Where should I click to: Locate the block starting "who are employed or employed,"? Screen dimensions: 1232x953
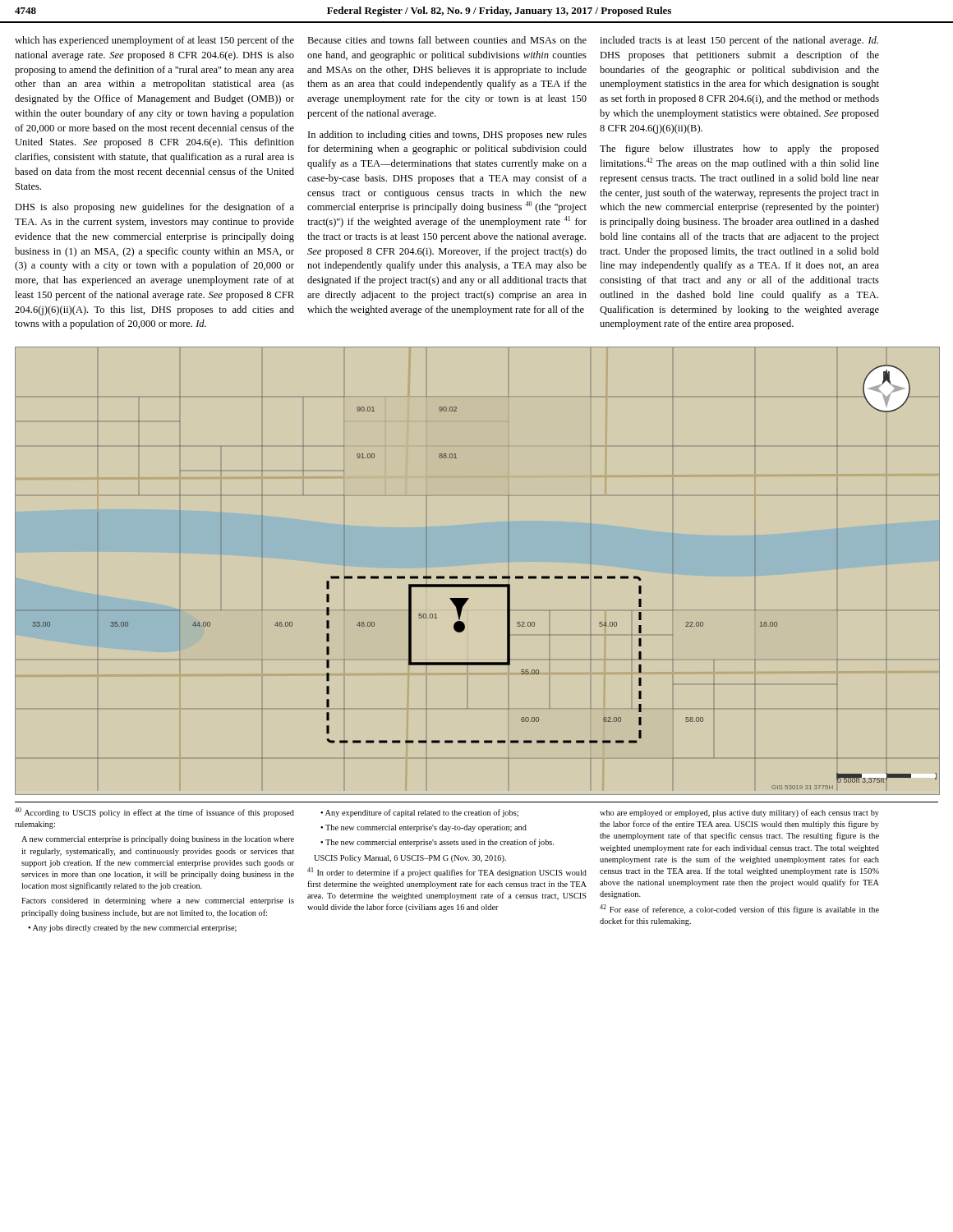click(x=739, y=867)
